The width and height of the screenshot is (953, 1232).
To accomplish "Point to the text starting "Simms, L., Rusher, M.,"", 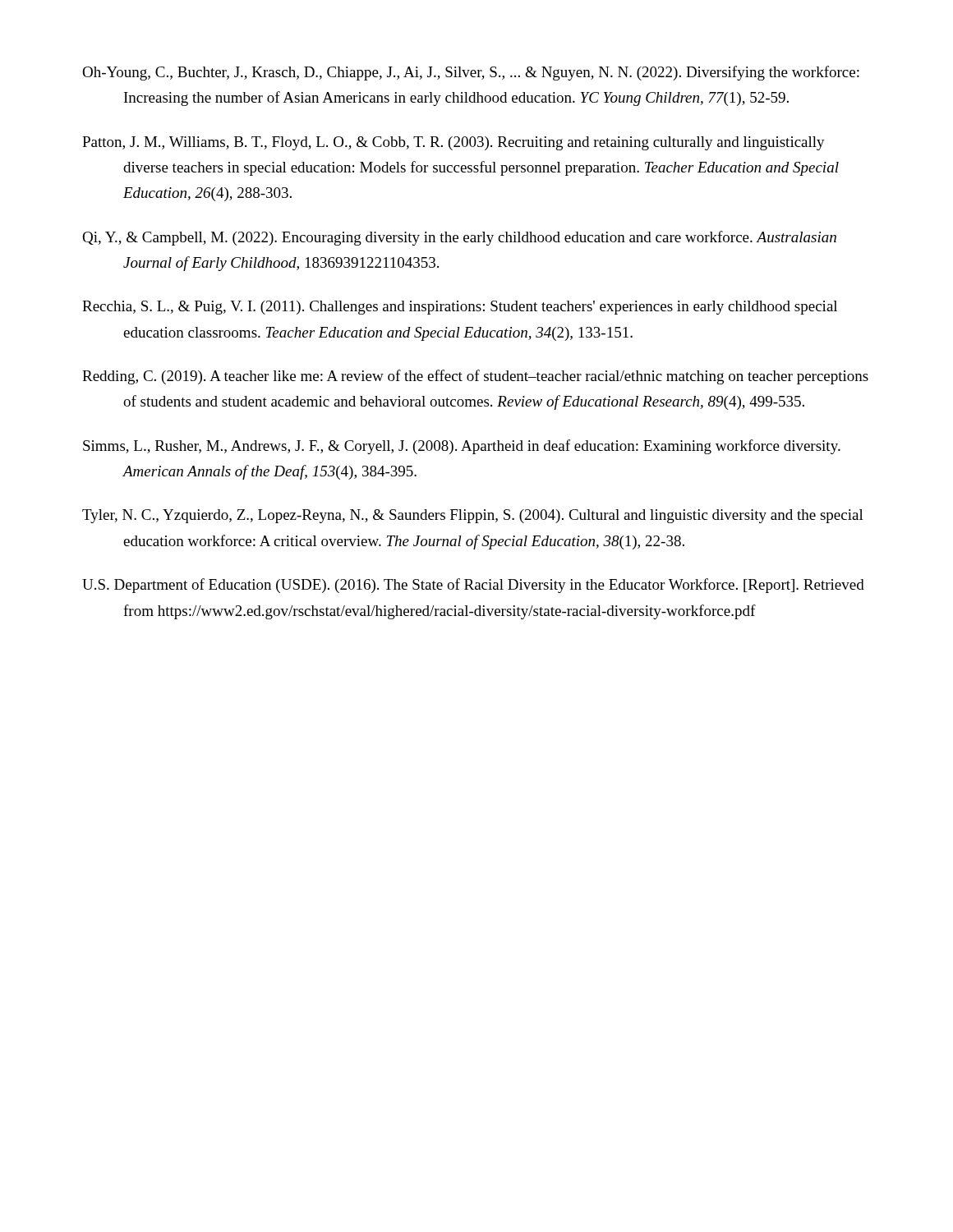I will point(462,458).
